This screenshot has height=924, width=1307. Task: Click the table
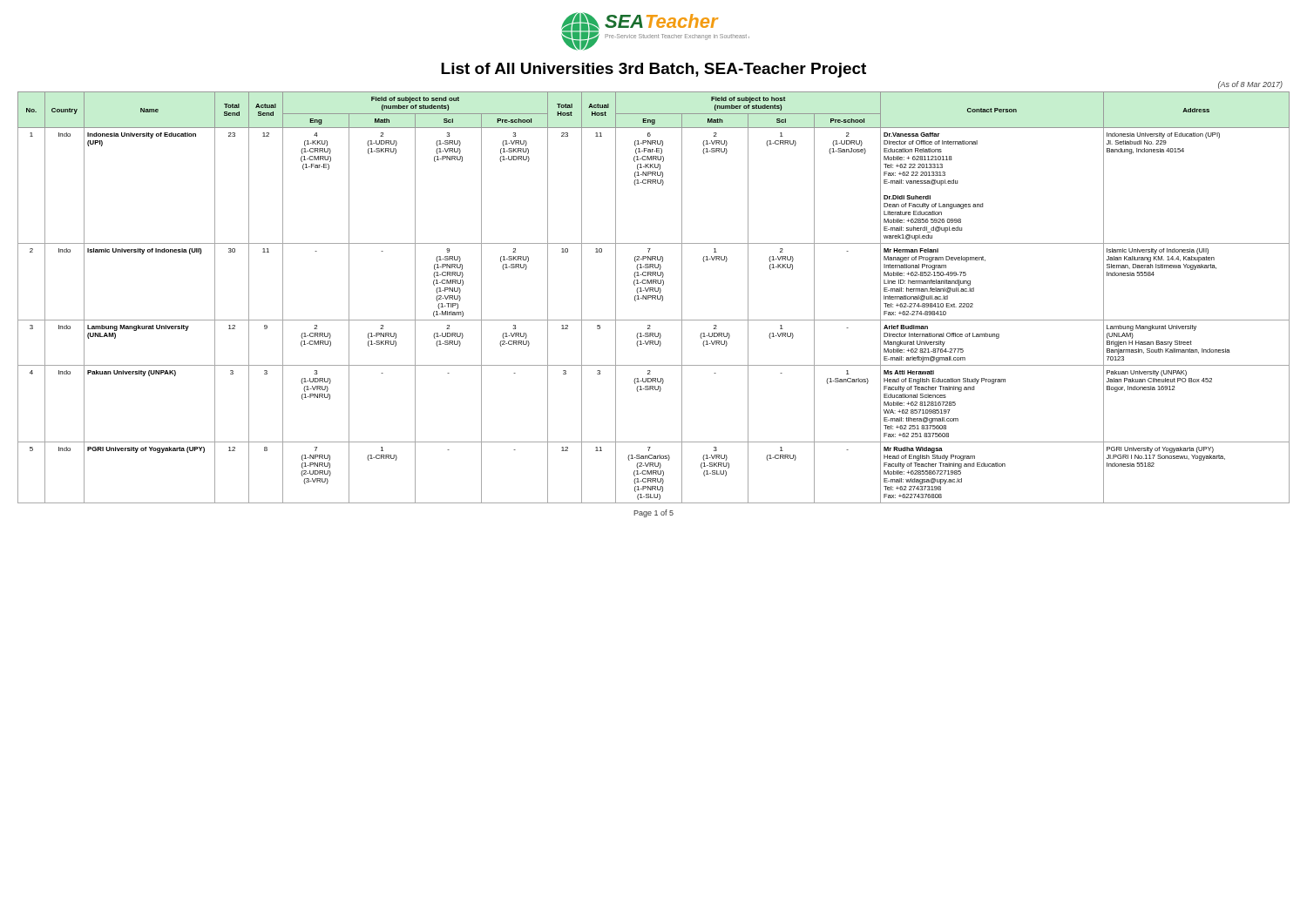point(654,297)
